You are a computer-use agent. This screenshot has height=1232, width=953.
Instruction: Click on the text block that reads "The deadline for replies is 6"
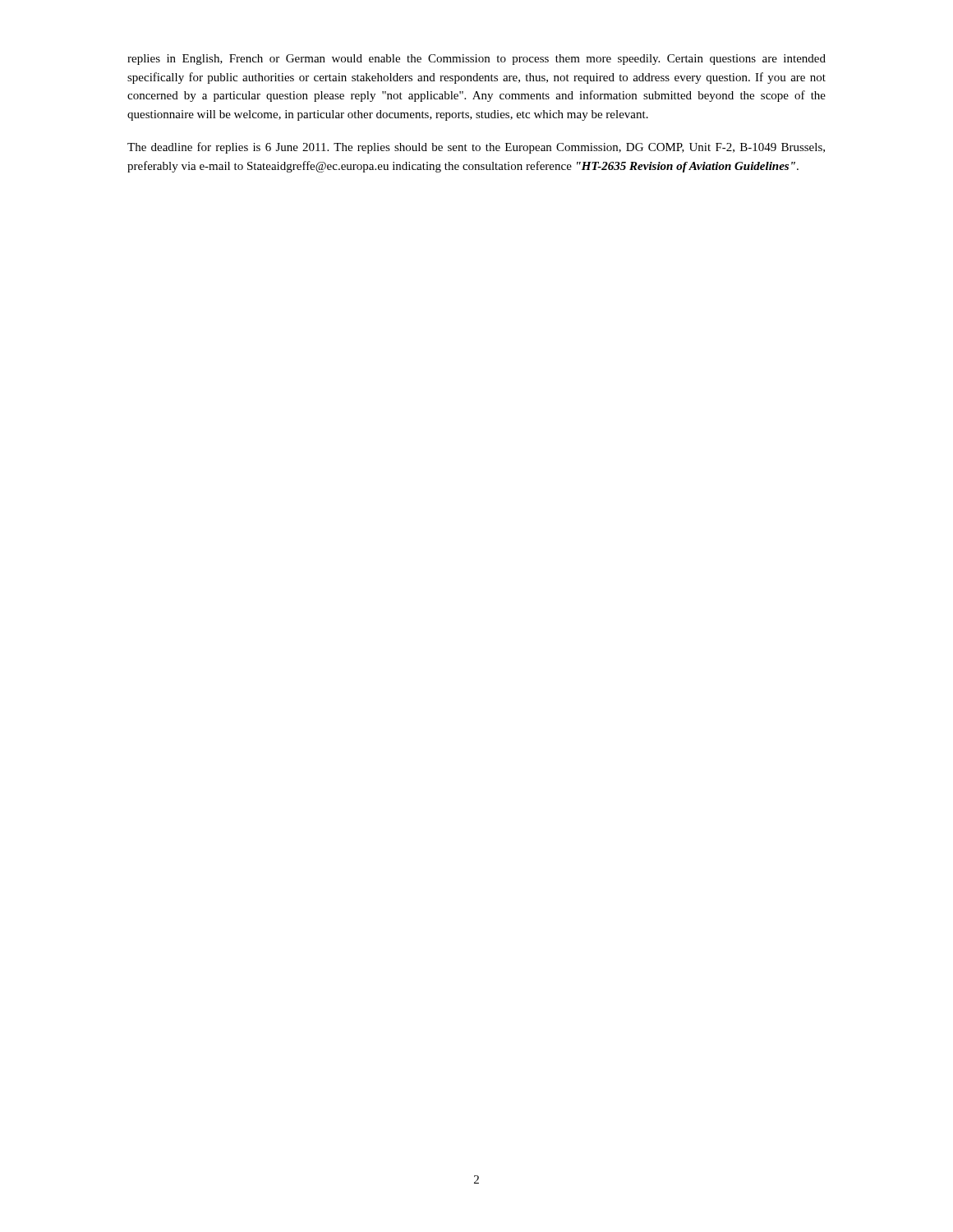point(476,156)
